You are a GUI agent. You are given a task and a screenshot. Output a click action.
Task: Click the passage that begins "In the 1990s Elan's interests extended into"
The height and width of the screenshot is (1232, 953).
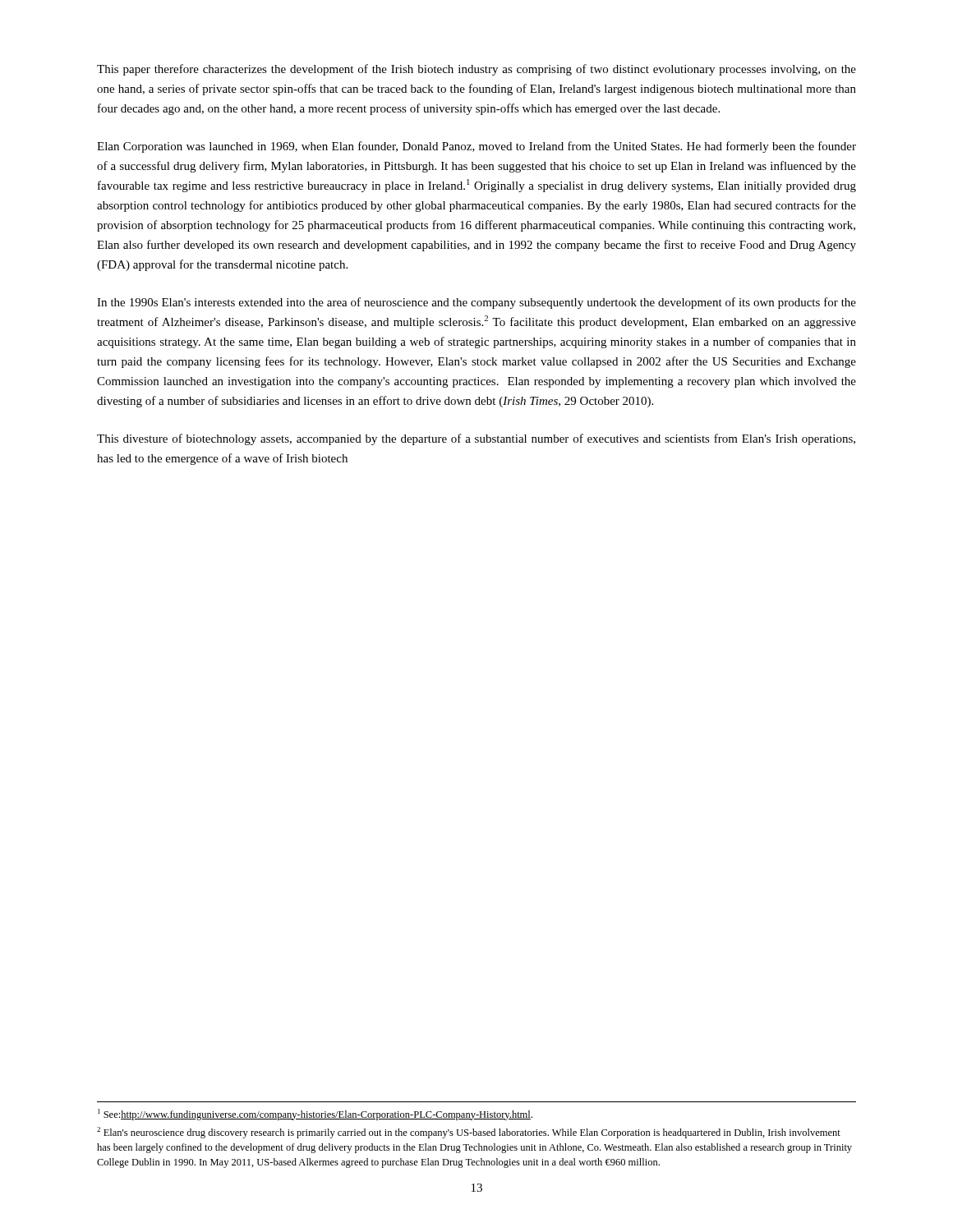476,352
